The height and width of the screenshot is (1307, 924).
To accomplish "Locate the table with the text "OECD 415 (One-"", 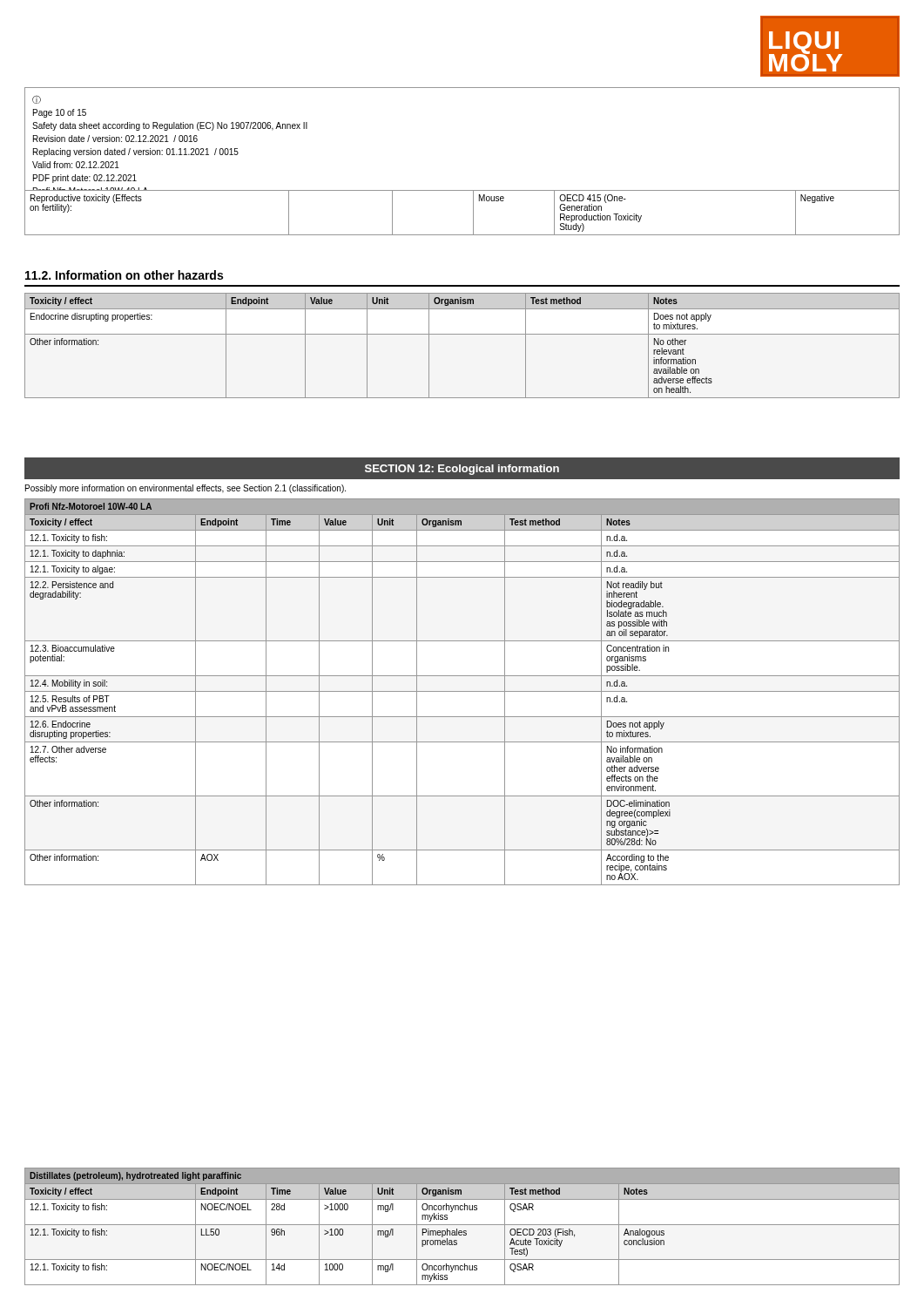I will pyautogui.click(x=462, y=213).
